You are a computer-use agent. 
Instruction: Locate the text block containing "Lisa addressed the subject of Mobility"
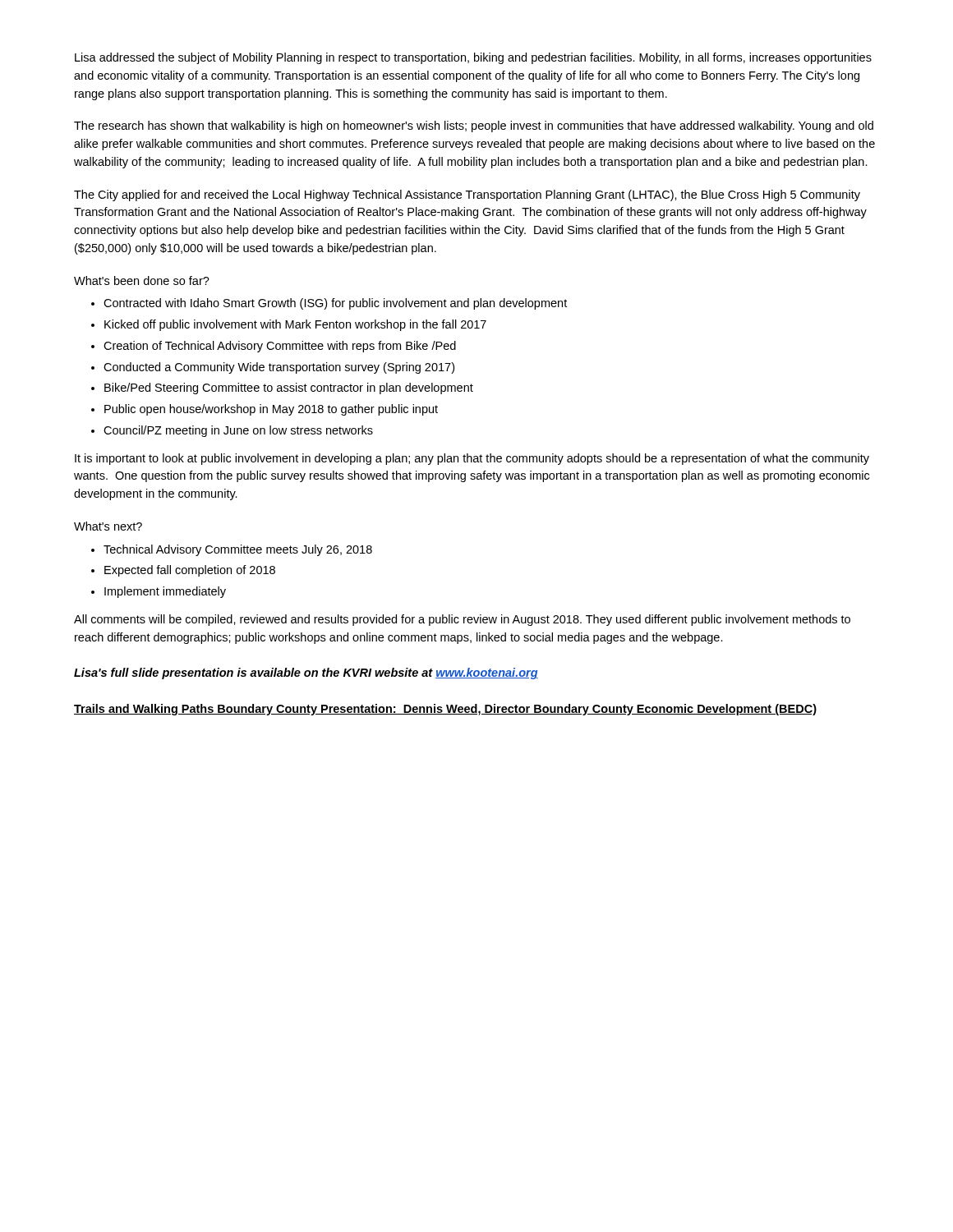(x=473, y=75)
